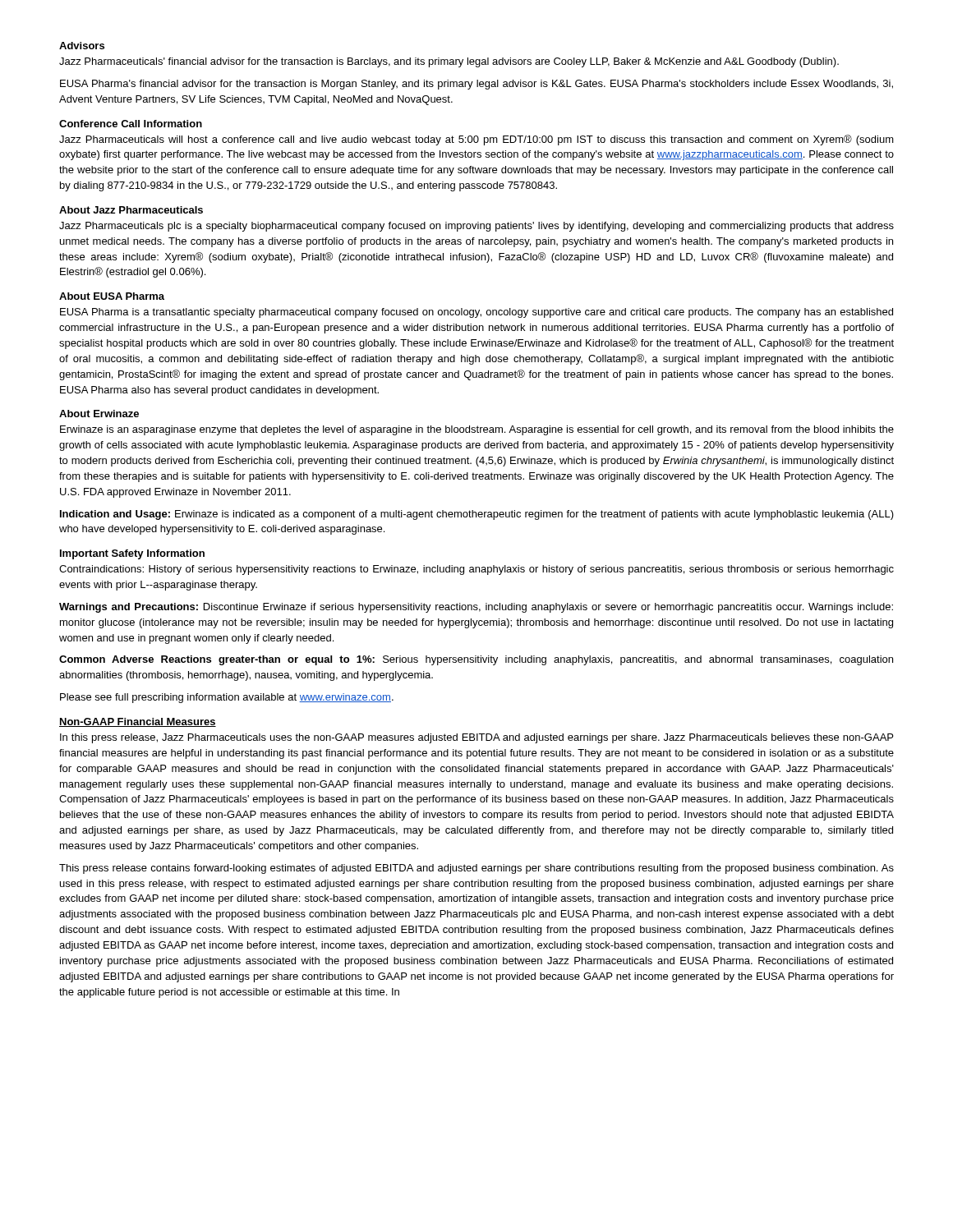Find the text block with the text "EUSA Pharma is a"

click(x=476, y=351)
